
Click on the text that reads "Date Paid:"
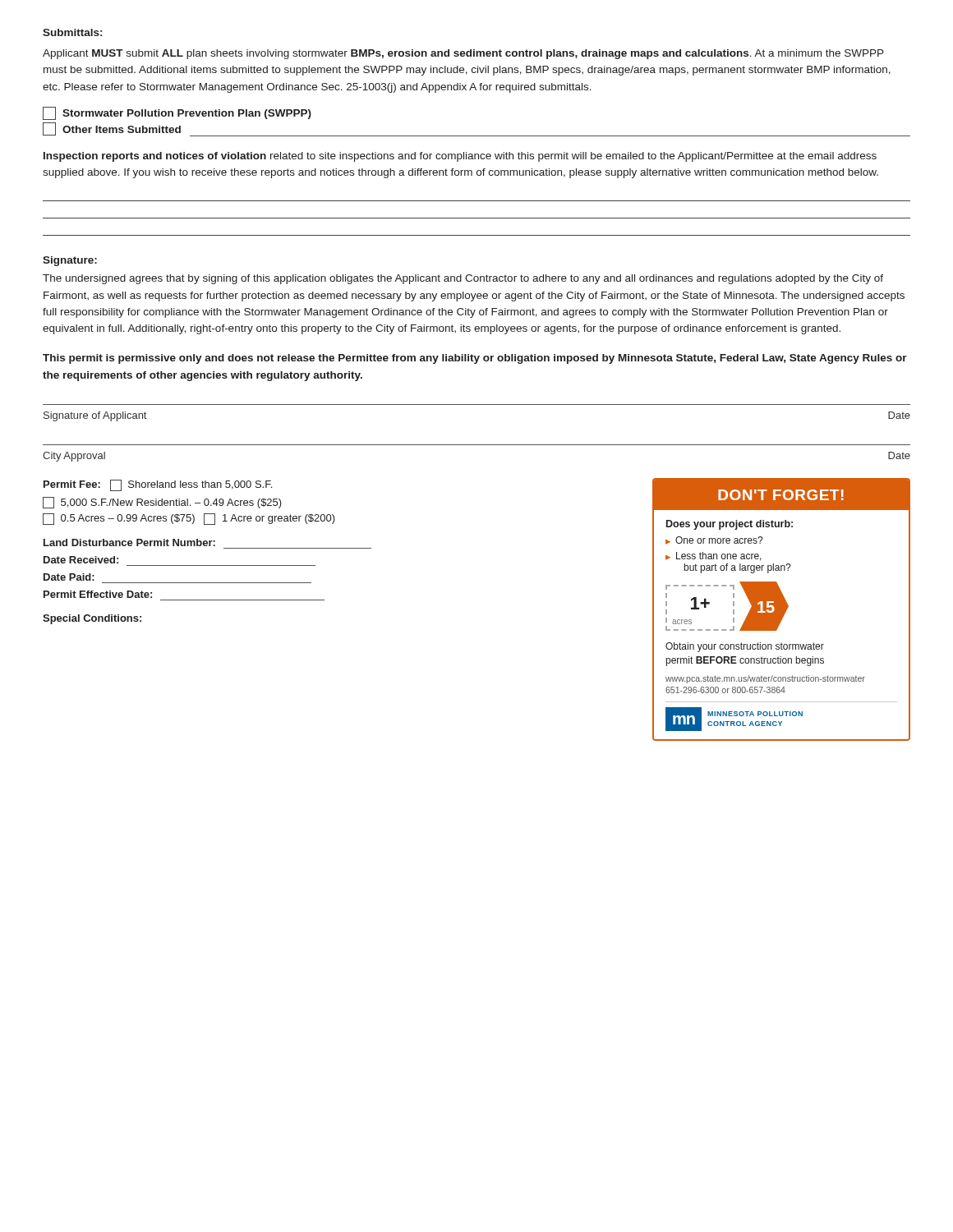[177, 577]
